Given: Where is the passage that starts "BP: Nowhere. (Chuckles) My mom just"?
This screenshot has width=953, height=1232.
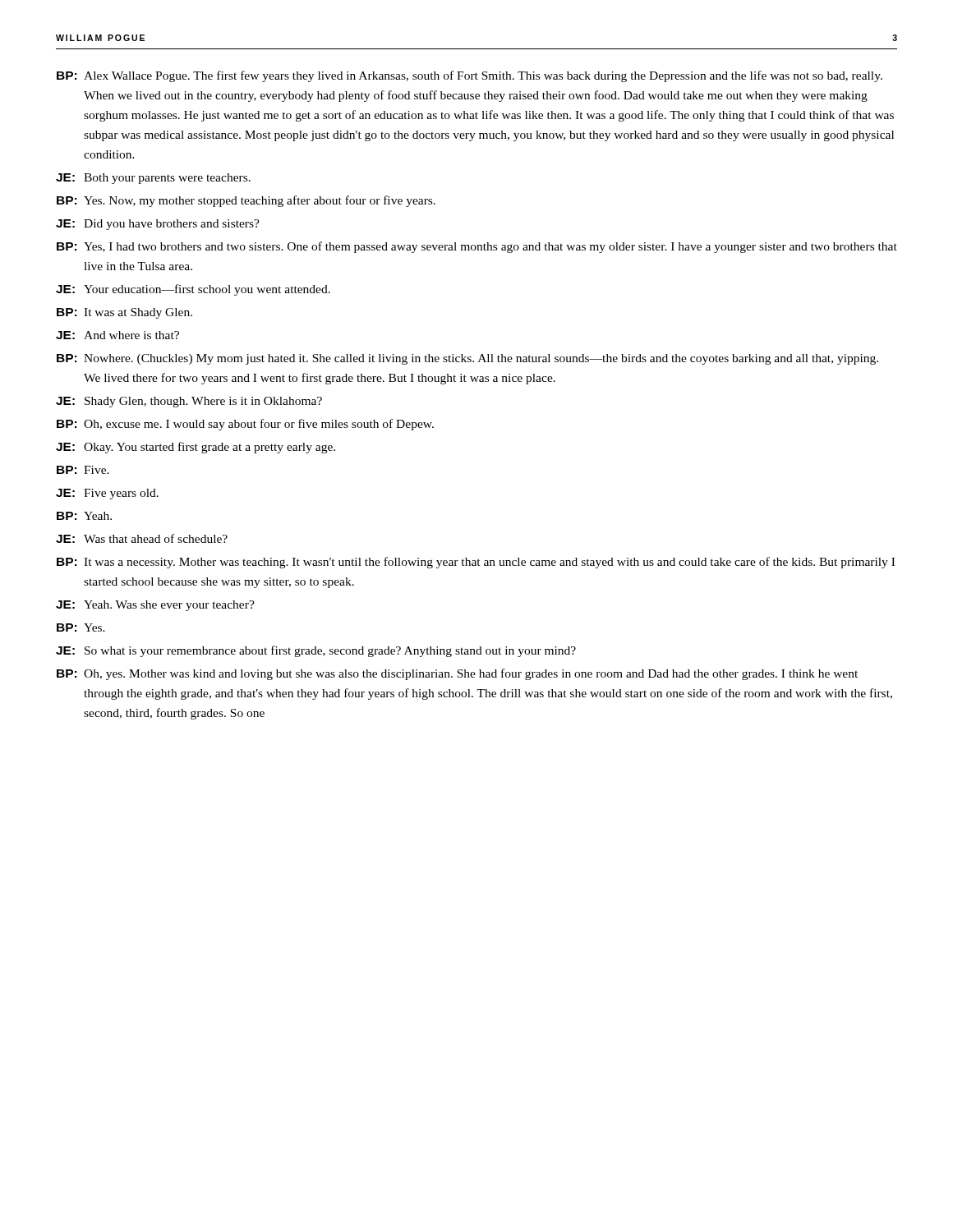Looking at the screenshot, I should pyautogui.click(x=476, y=368).
